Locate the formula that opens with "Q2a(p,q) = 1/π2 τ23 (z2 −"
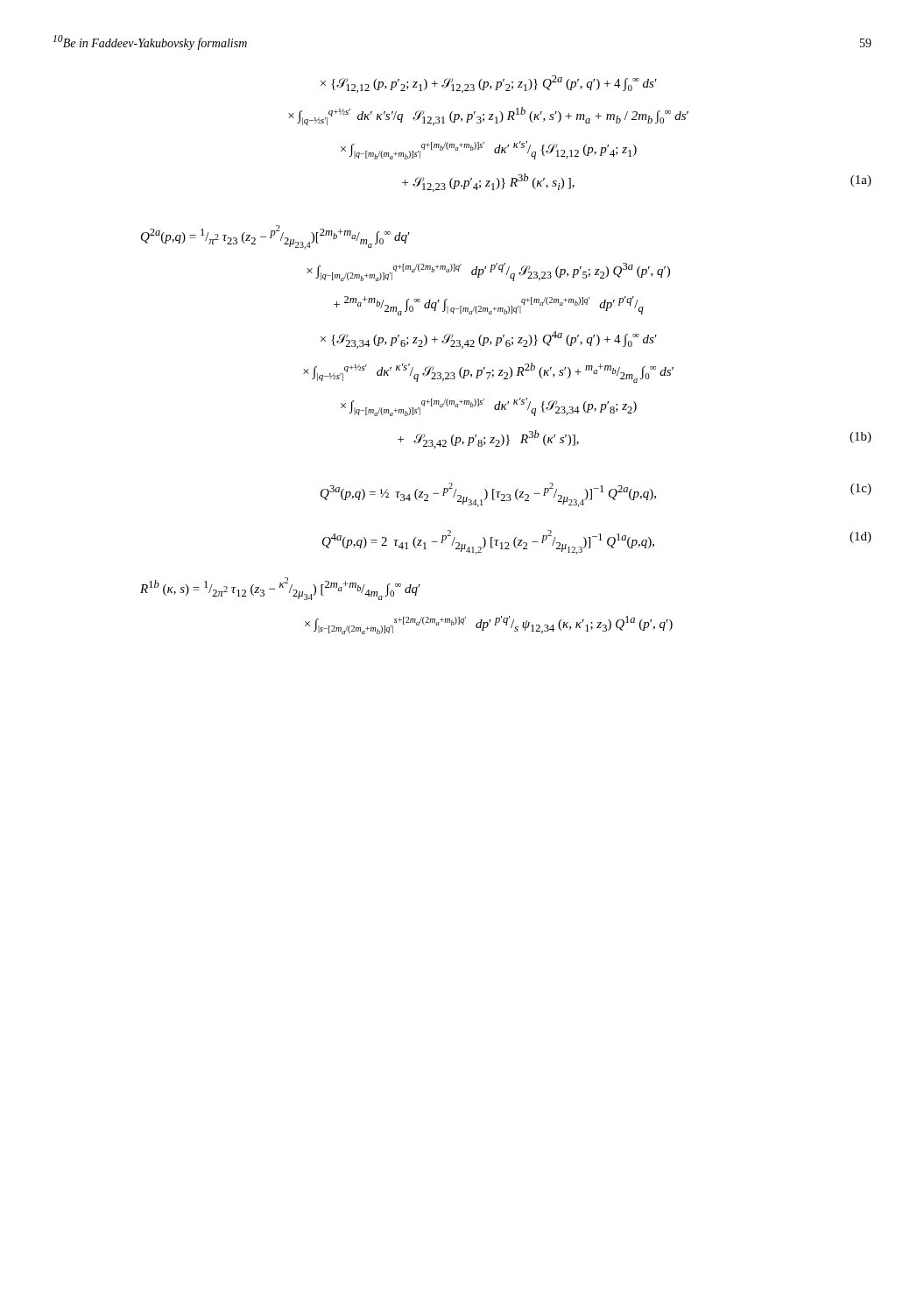This screenshot has width=924, height=1314. click(488, 337)
